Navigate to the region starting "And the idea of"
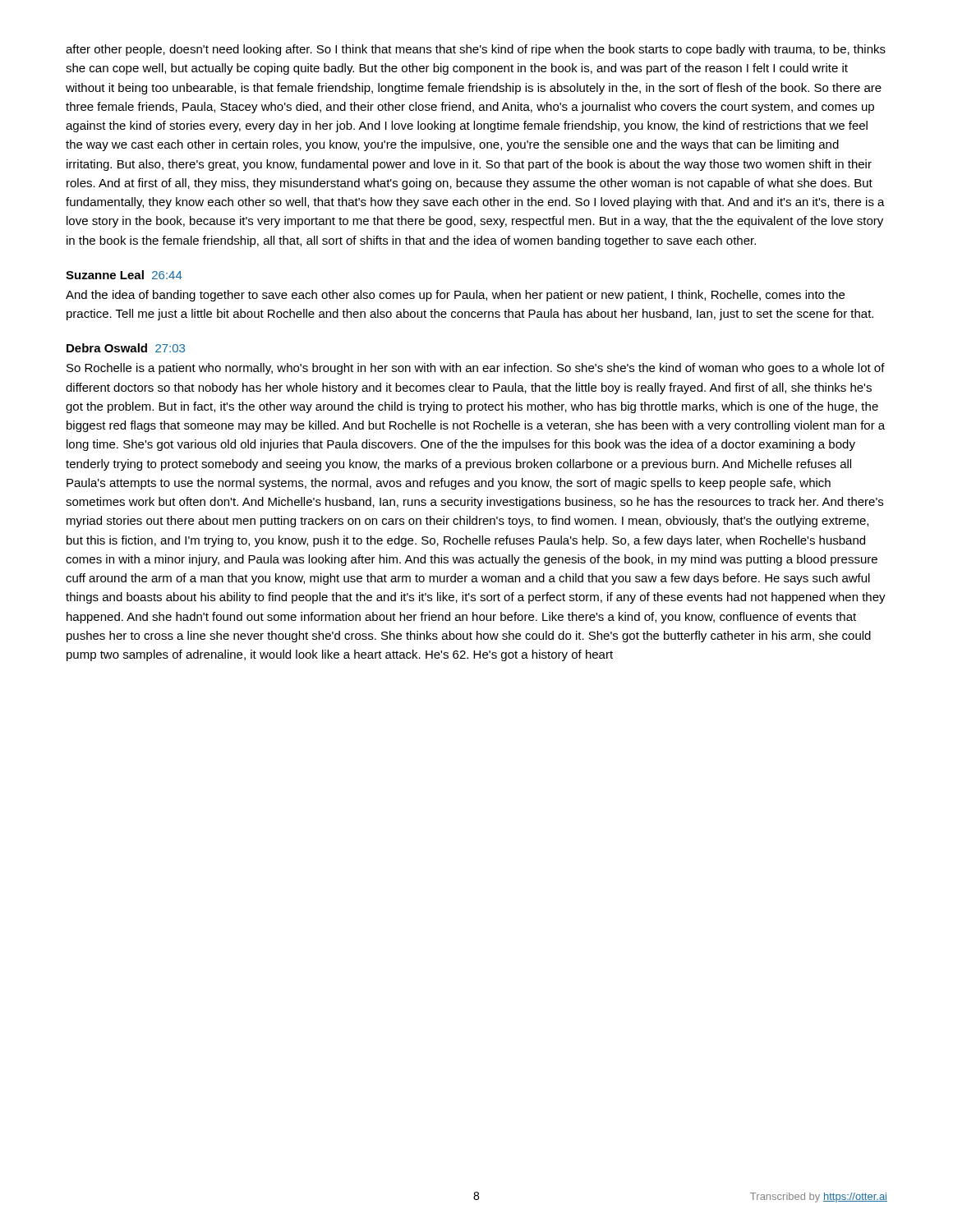The image size is (953, 1232). 470,304
